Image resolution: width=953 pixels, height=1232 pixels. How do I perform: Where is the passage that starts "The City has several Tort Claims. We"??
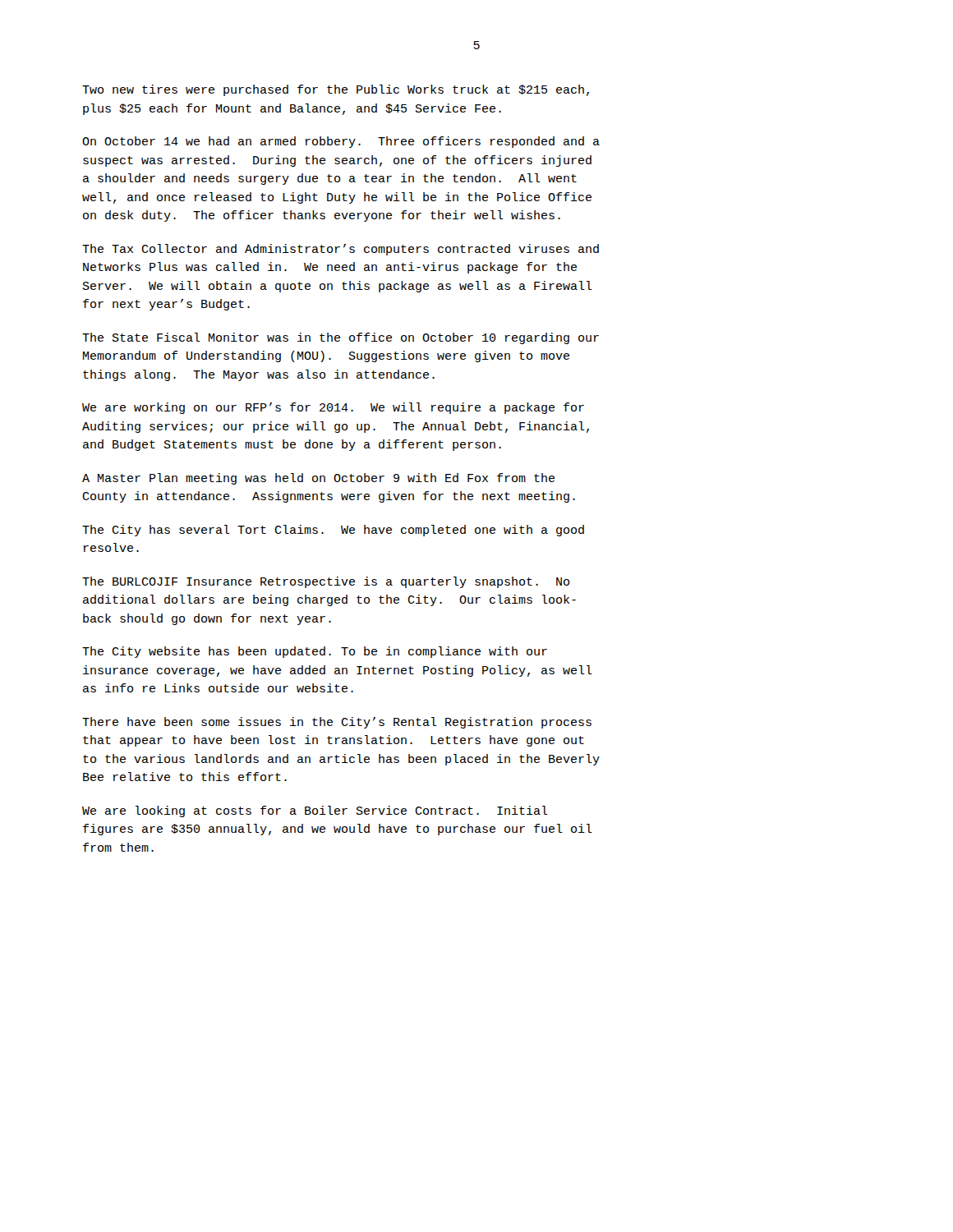click(x=334, y=540)
